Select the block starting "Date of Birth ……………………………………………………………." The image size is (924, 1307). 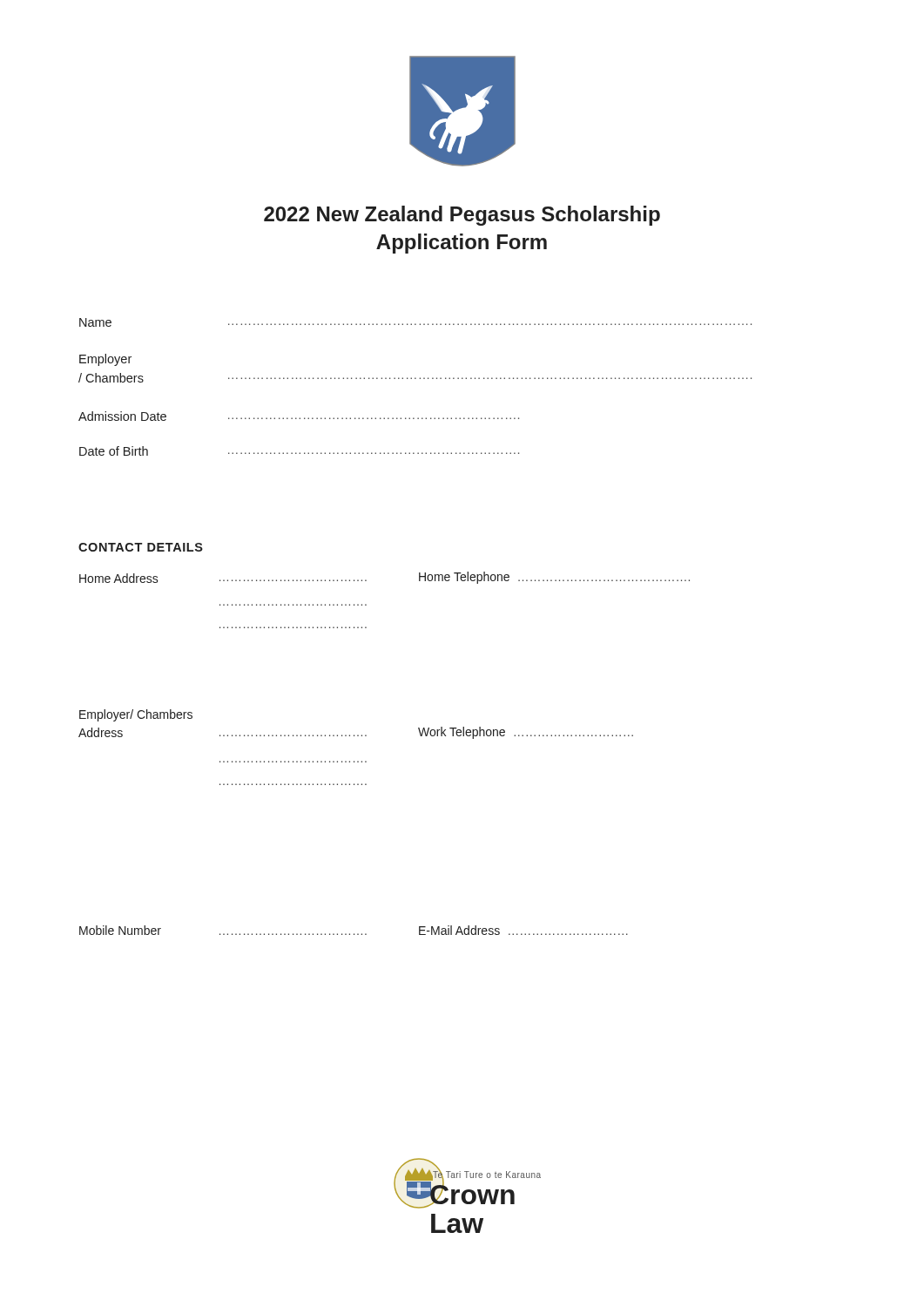[318, 450]
